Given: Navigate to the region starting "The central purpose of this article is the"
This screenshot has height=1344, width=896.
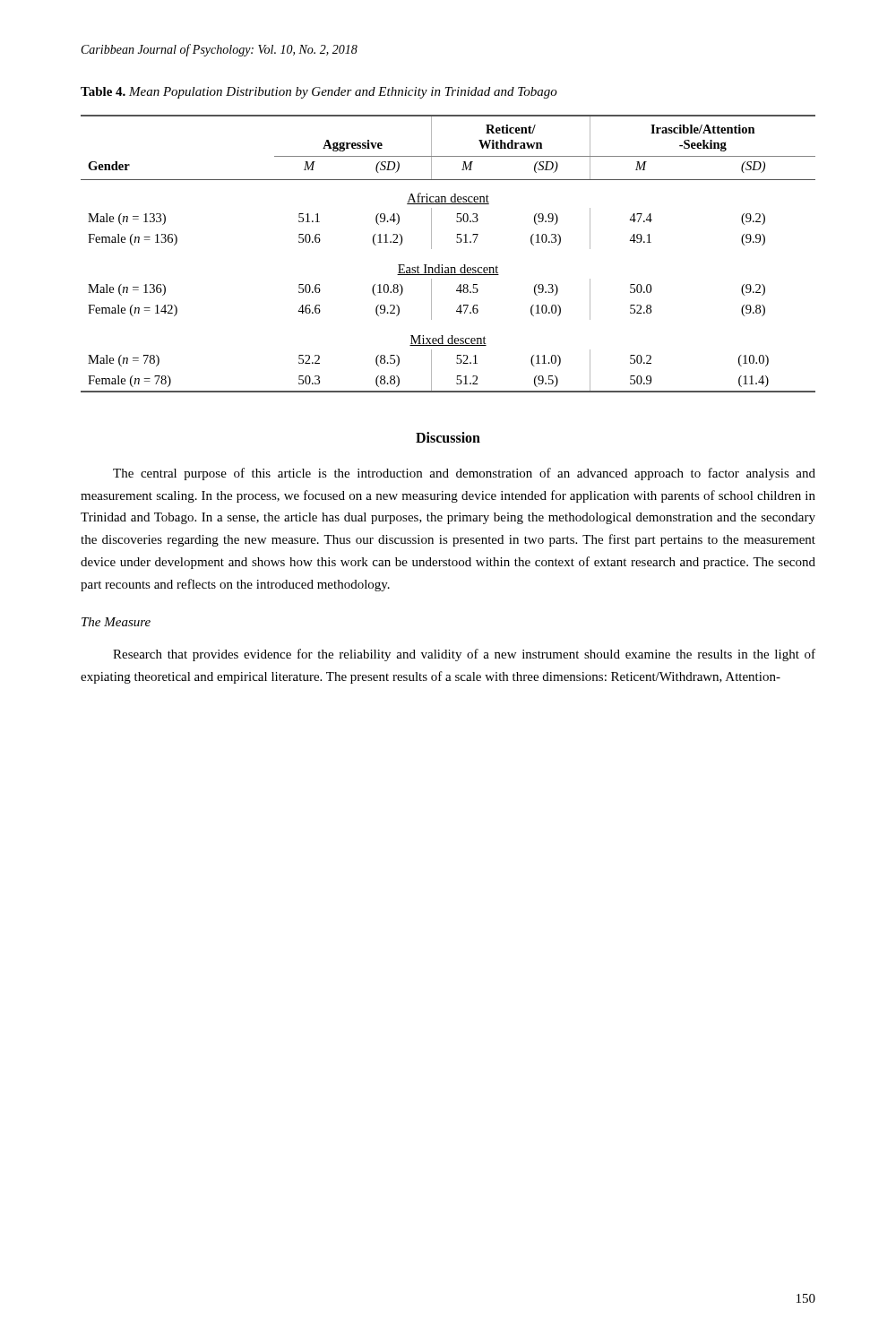Looking at the screenshot, I should (448, 529).
